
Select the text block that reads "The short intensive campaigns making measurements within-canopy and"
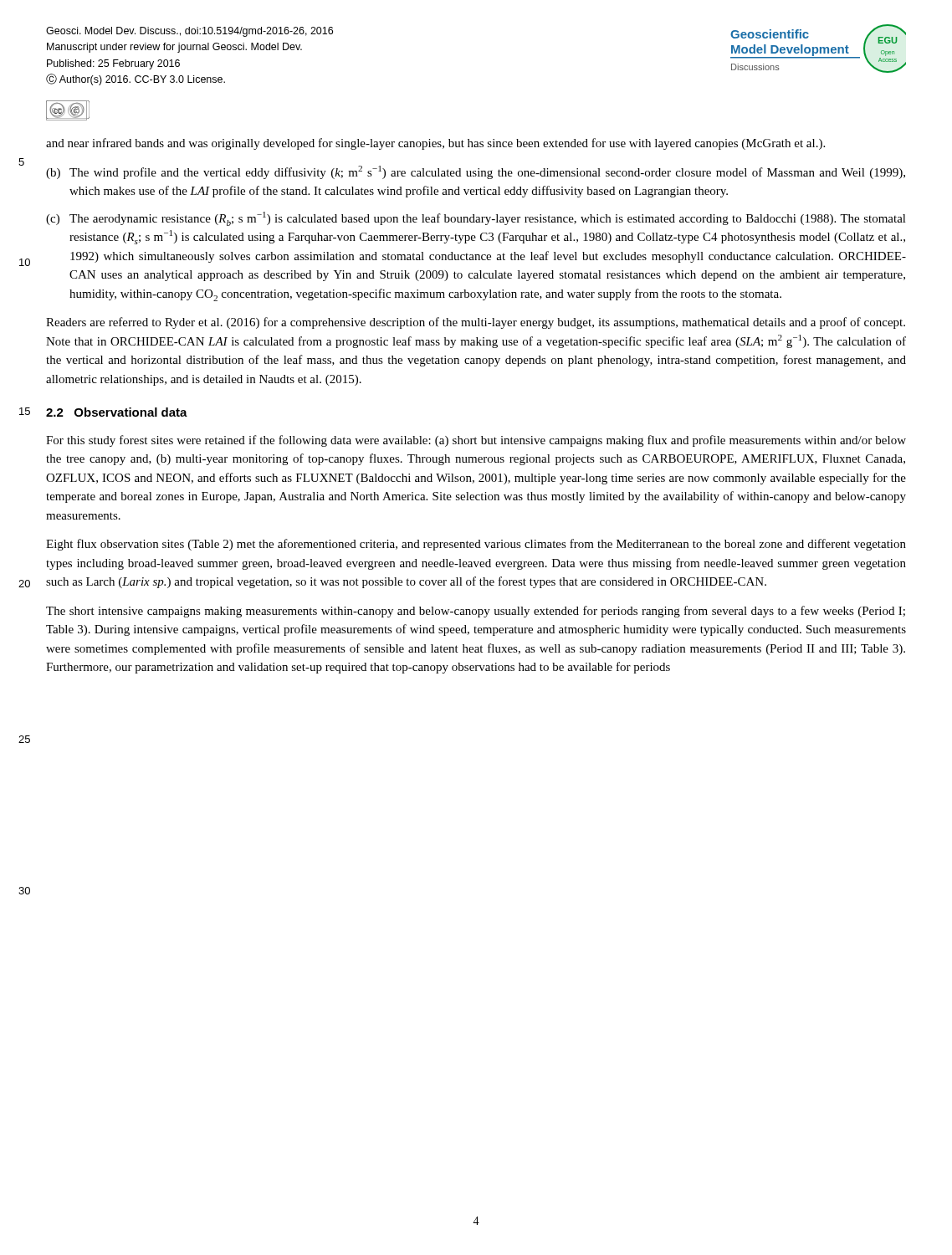click(x=476, y=639)
